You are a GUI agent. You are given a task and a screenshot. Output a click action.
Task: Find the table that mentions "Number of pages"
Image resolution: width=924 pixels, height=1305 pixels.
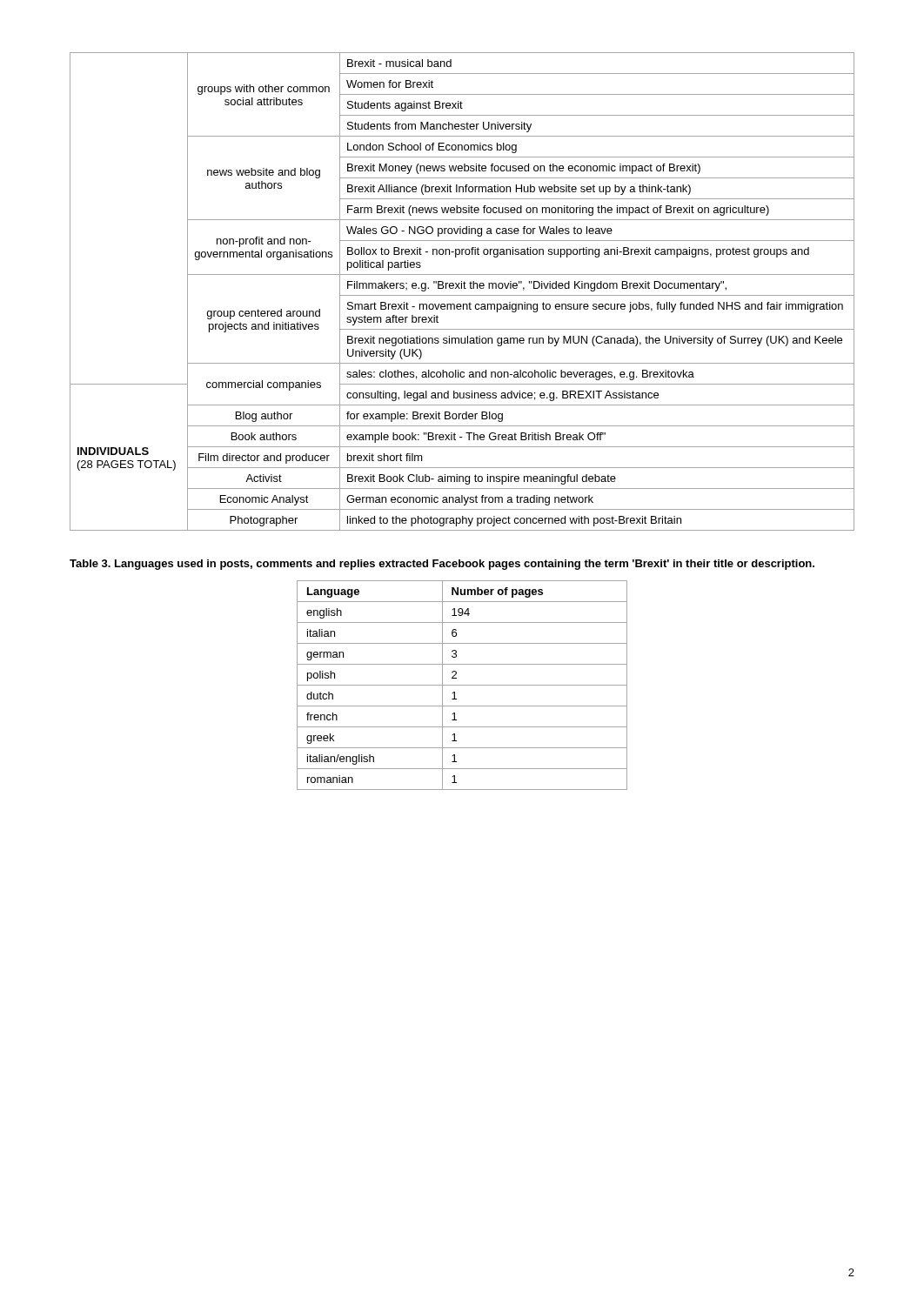(462, 685)
